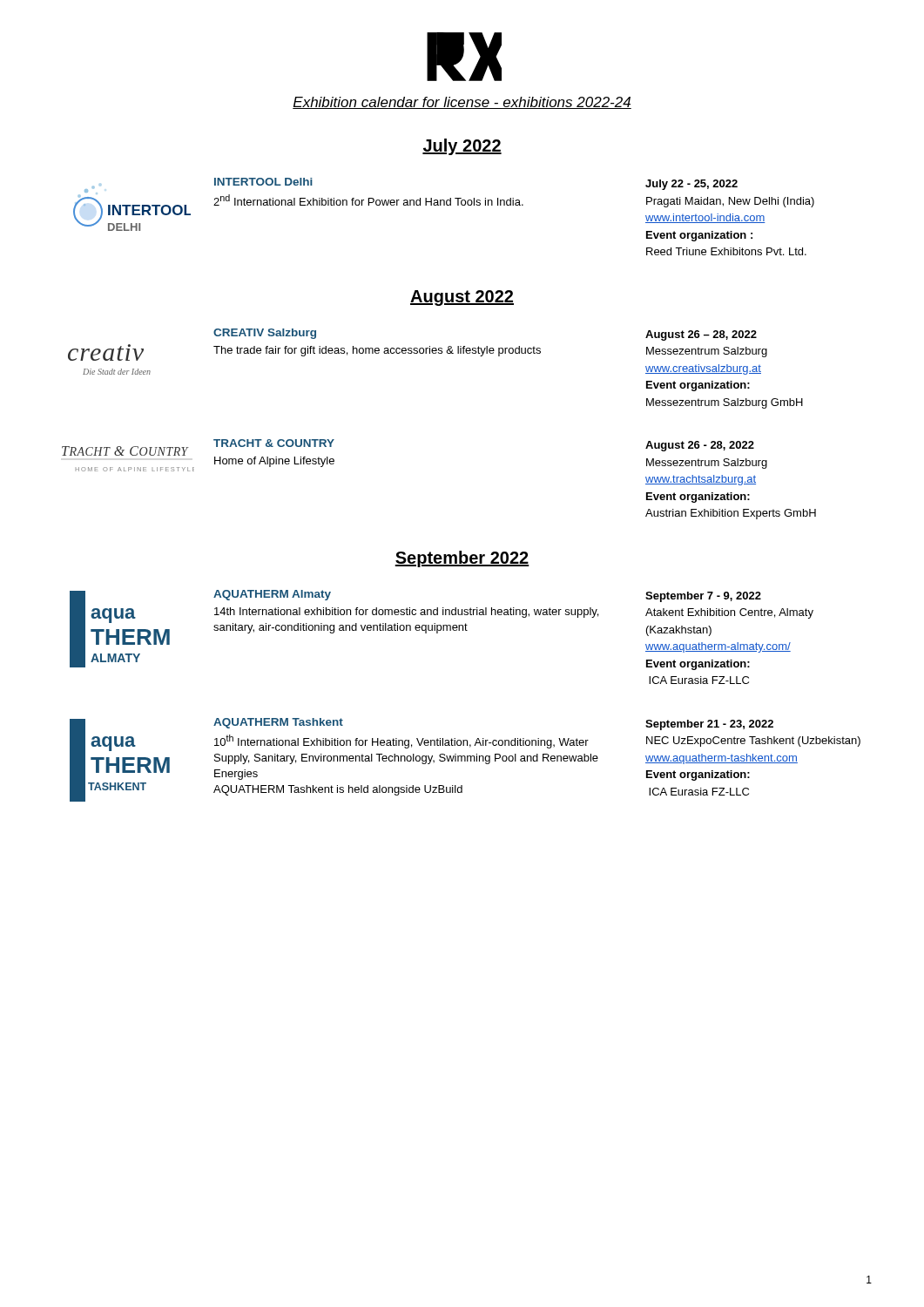
Task: Select the element starting "September 2022"
Action: [462, 557]
